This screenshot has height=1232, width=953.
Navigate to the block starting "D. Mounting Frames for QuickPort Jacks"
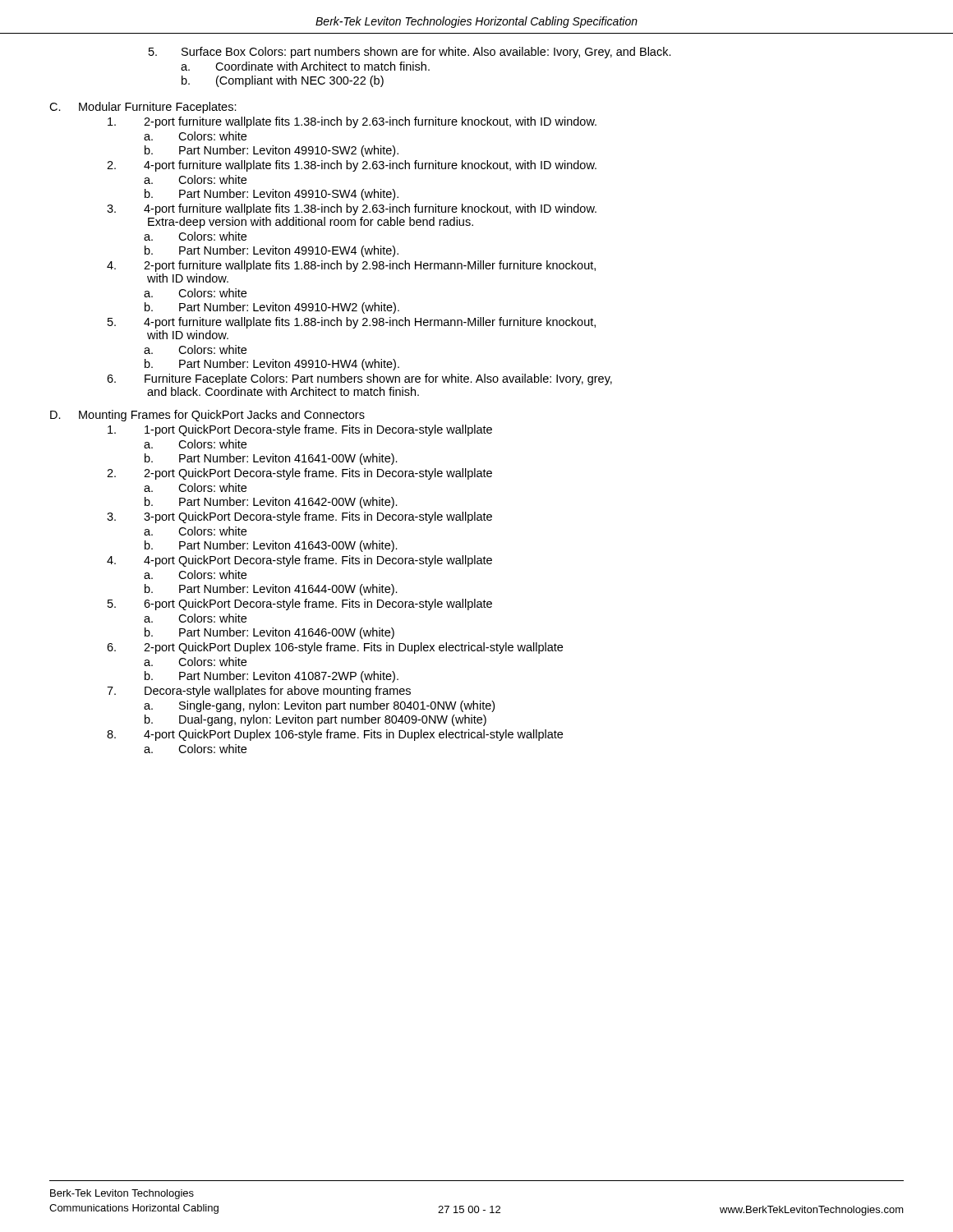click(207, 415)
